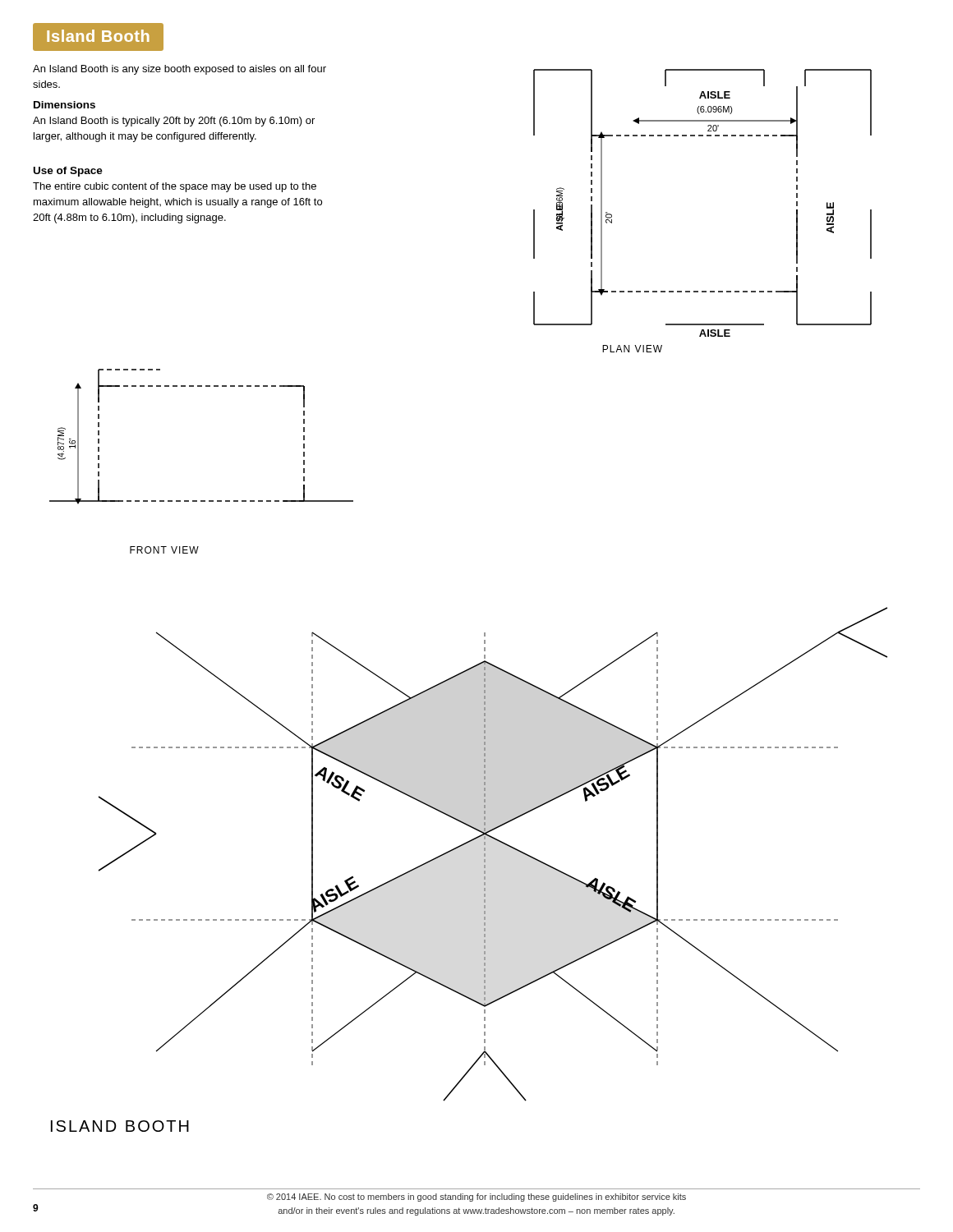Locate the text "Use of Space"
This screenshot has width=953, height=1232.
tap(68, 172)
